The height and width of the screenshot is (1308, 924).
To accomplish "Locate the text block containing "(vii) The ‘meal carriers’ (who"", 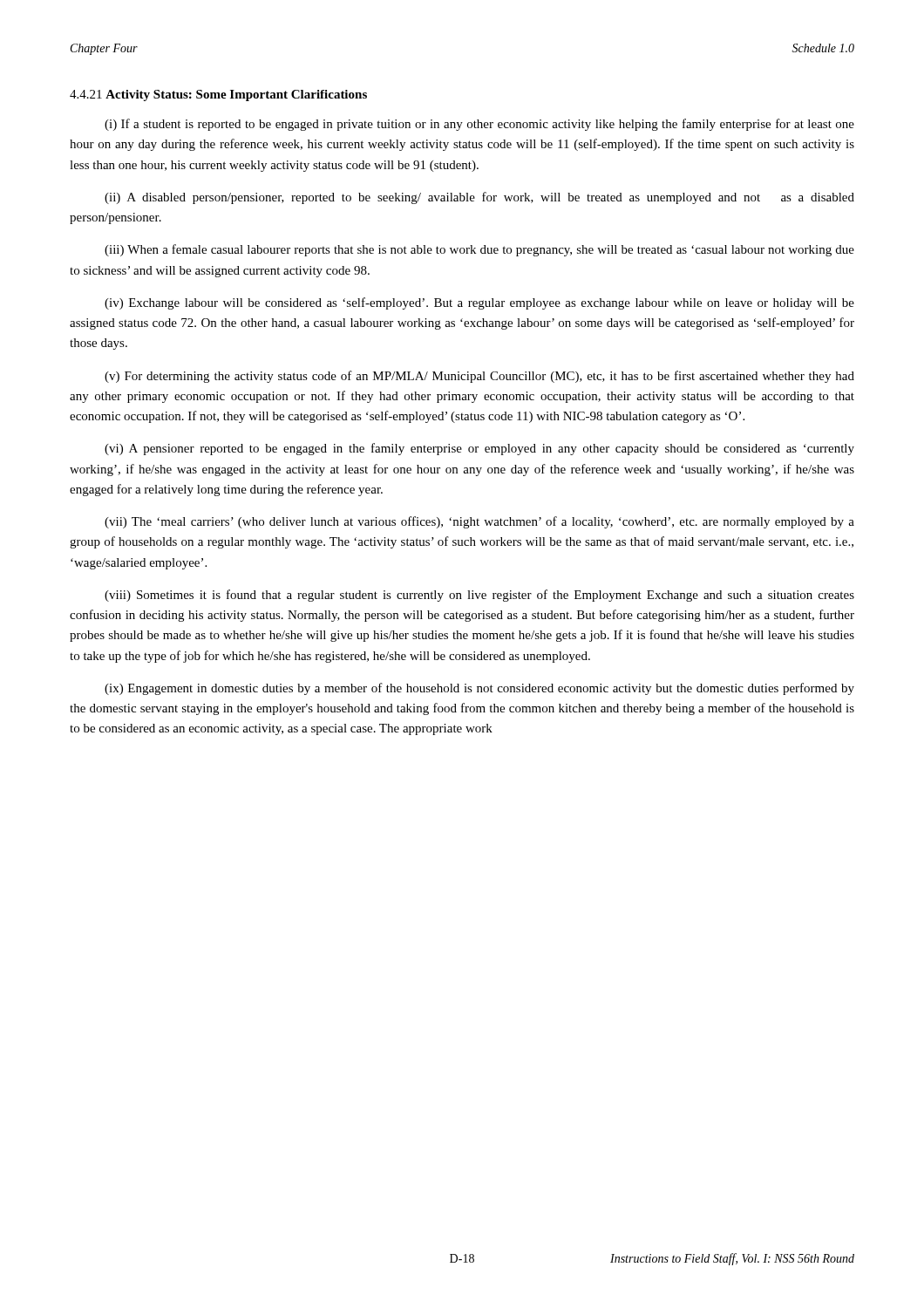I will [462, 542].
